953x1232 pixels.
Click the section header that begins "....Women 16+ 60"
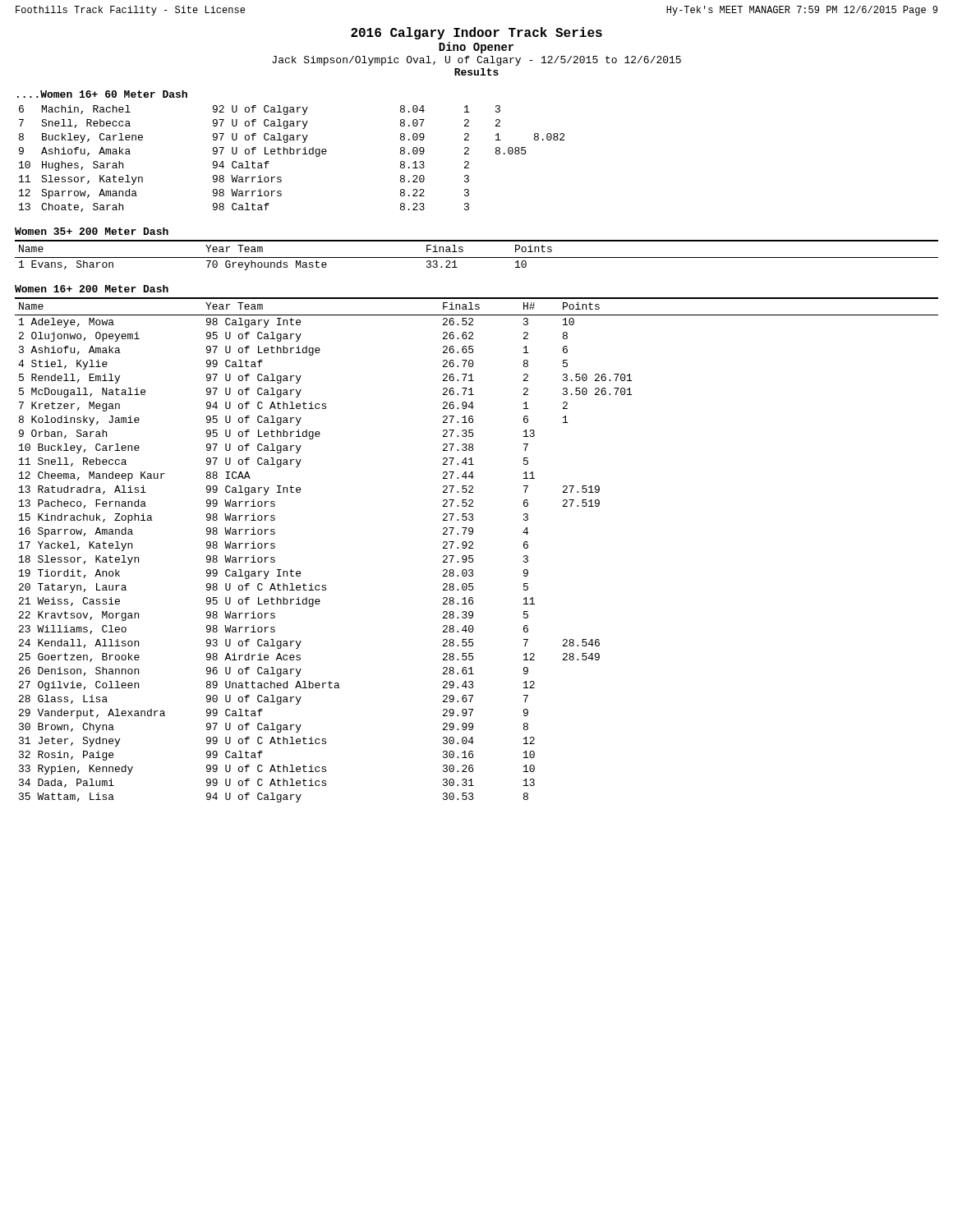click(x=101, y=95)
